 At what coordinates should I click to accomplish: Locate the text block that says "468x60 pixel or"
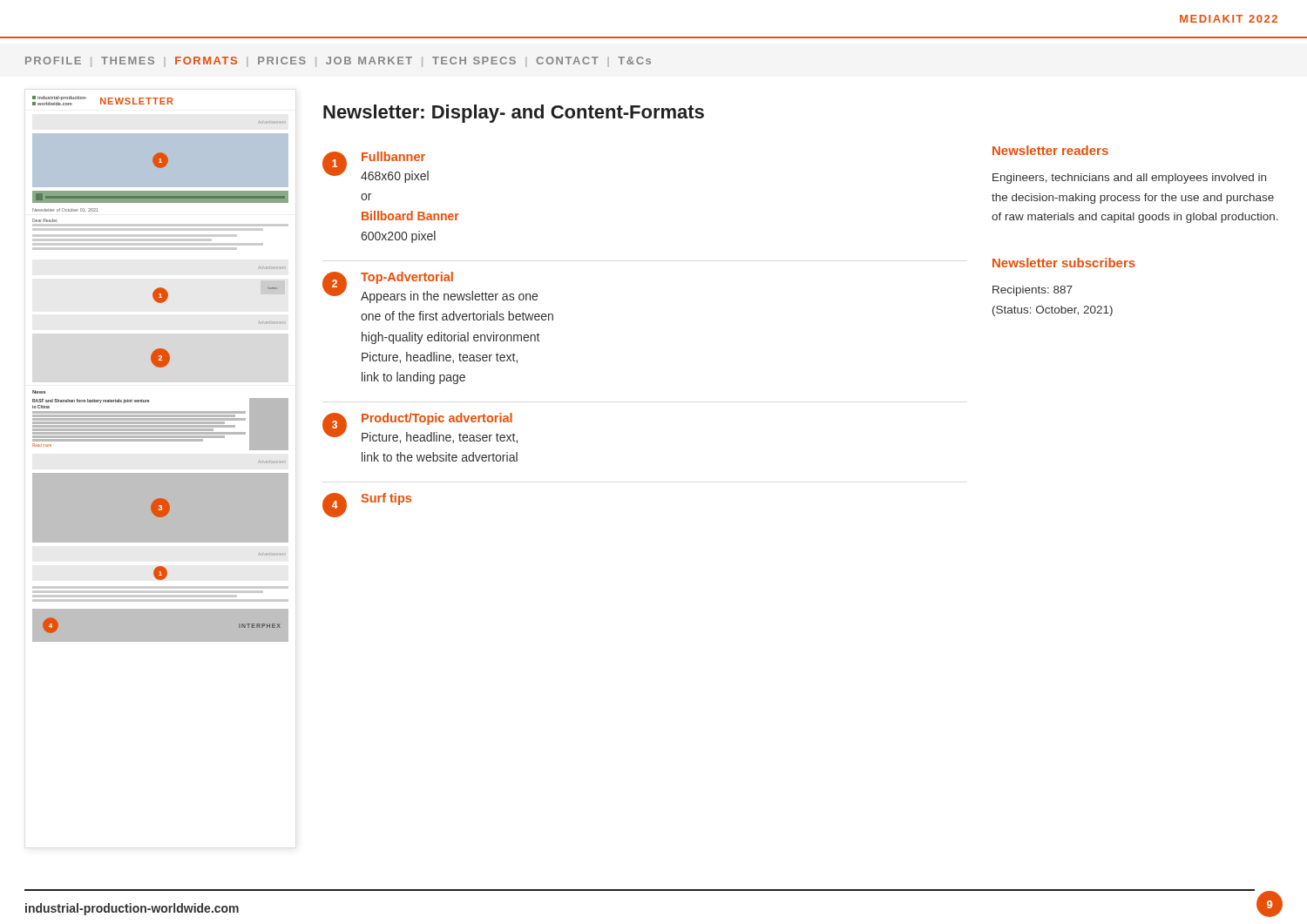coord(410,206)
